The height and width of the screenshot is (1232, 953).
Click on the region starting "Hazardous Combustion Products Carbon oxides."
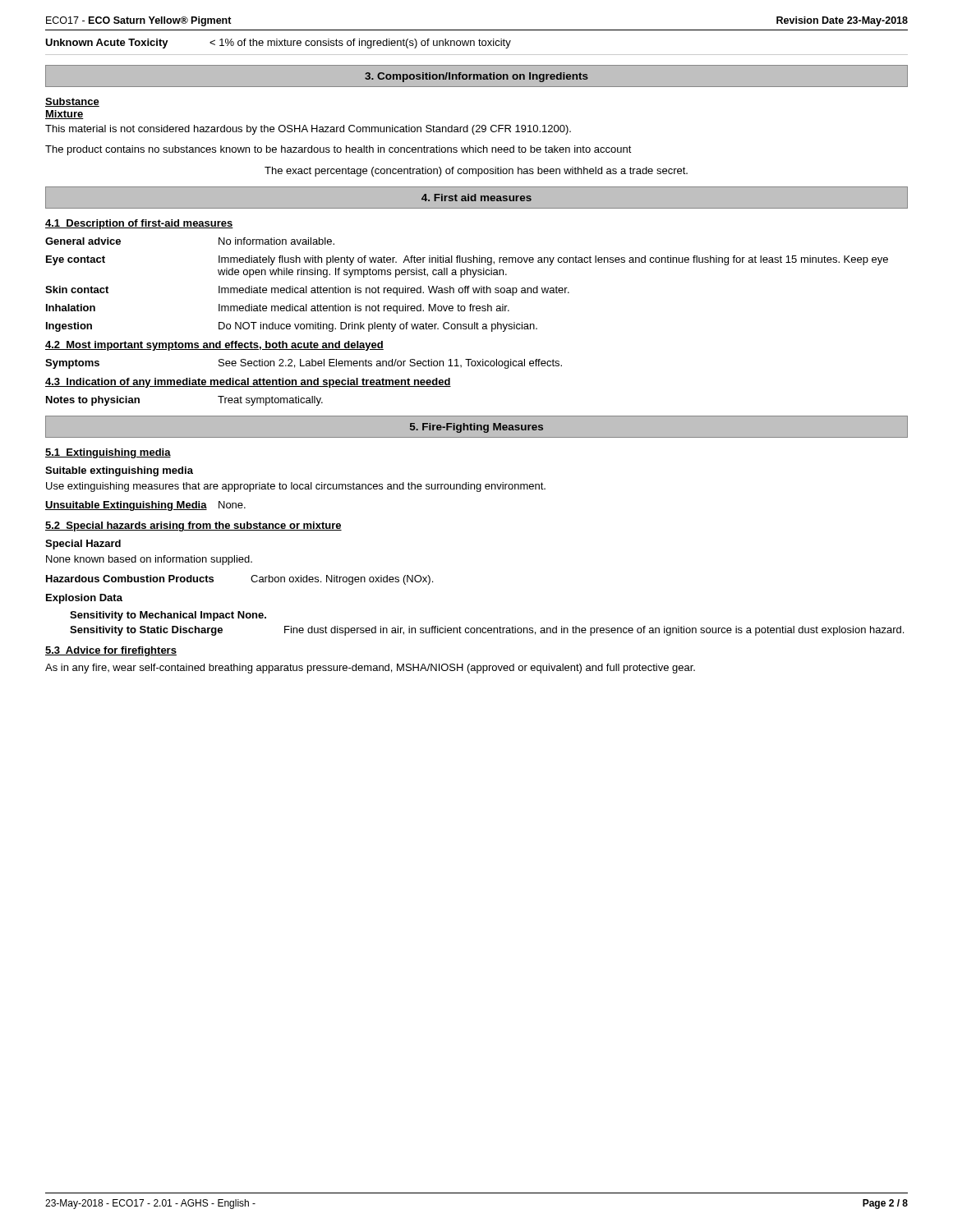[x=240, y=579]
